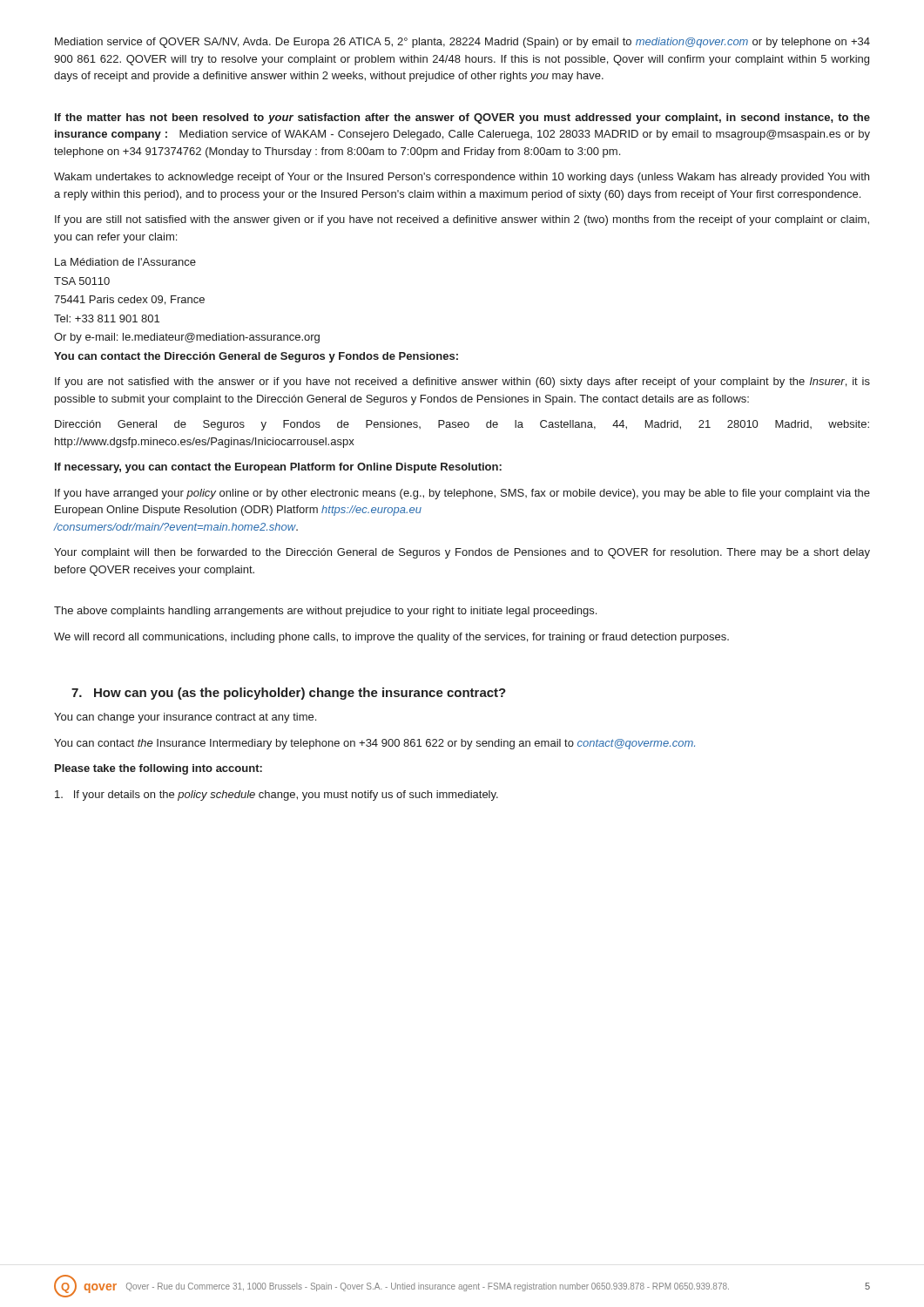Click on the text that reads "Or by e-mail: le.mediateur@mediation-assurance.org"

tap(187, 338)
